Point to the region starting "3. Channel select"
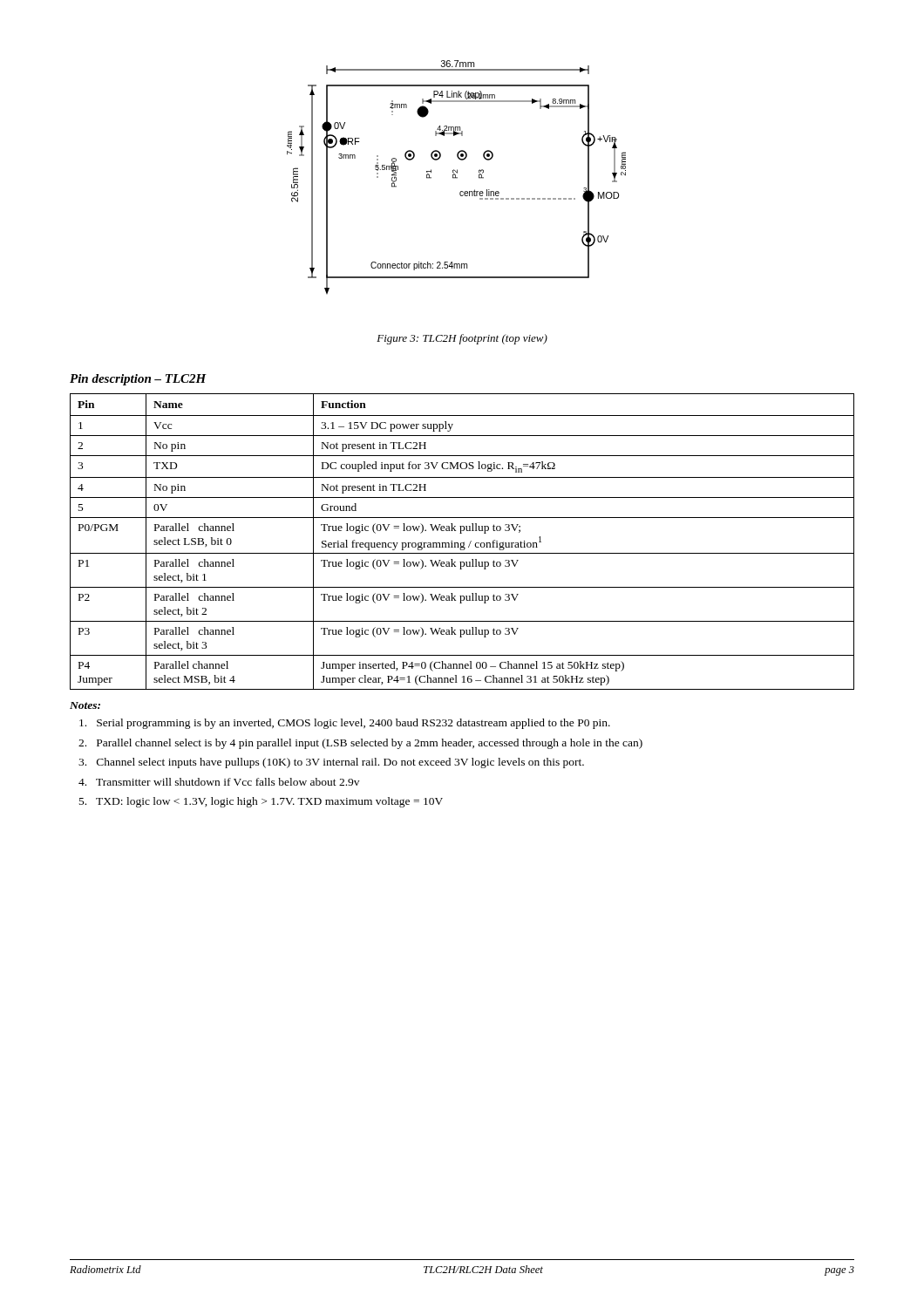The width and height of the screenshot is (924, 1308). pos(339,762)
